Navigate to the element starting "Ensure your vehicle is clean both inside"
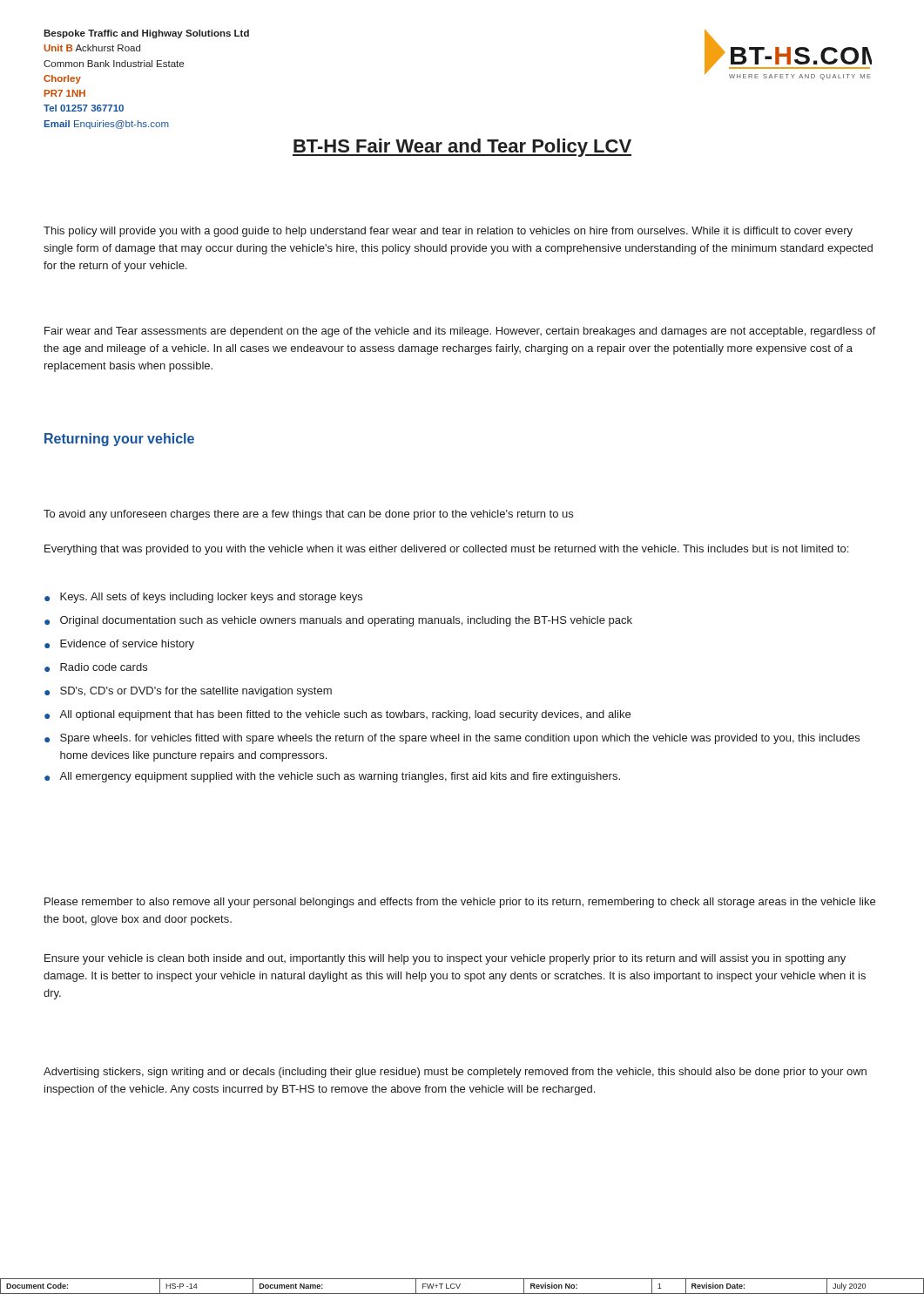924x1307 pixels. [462, 976]
